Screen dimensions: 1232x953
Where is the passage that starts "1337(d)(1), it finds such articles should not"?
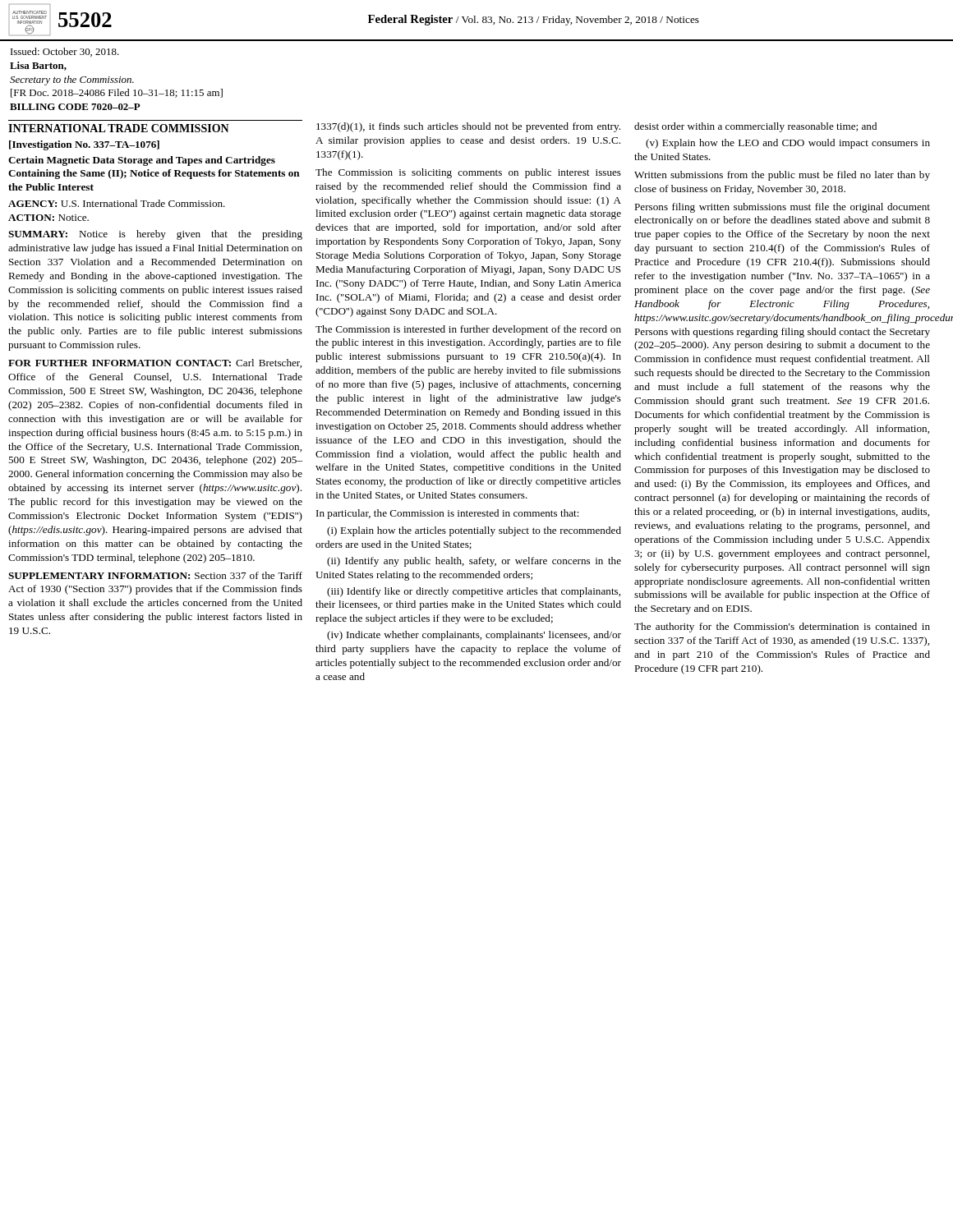coord(468,140)
